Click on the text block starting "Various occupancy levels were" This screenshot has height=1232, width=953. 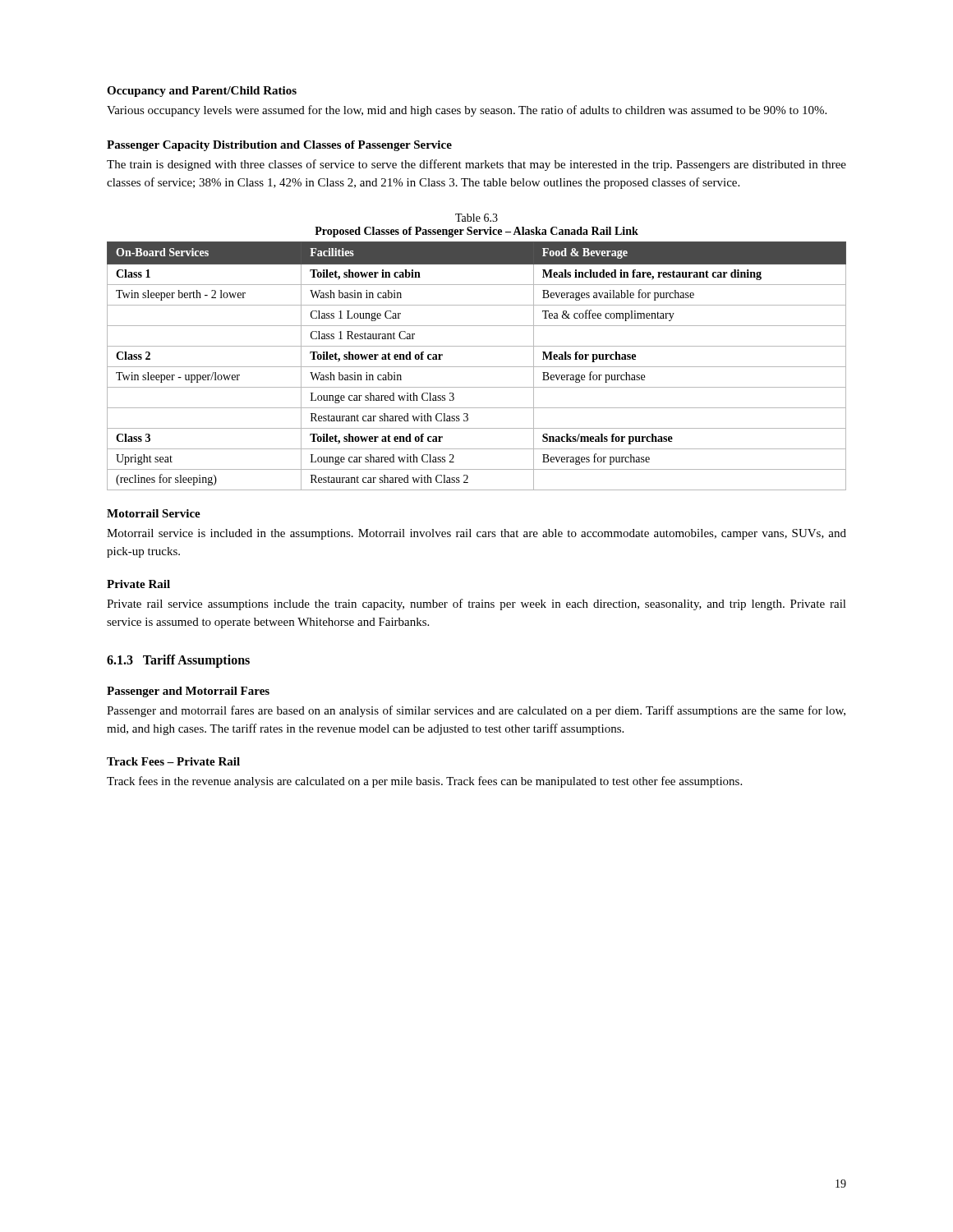[x=467, y=110]
